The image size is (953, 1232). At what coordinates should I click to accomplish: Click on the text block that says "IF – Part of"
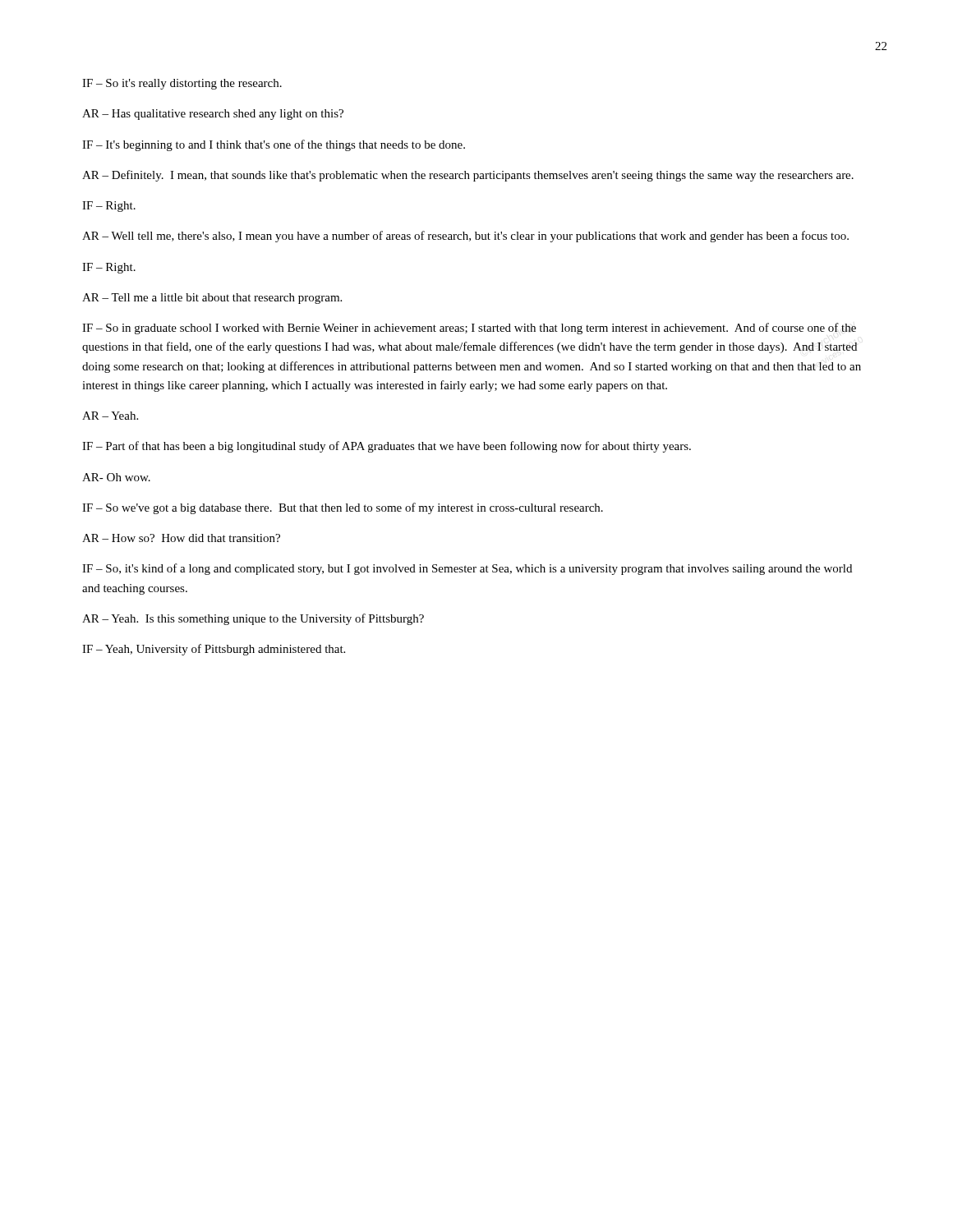pos(387,446)
